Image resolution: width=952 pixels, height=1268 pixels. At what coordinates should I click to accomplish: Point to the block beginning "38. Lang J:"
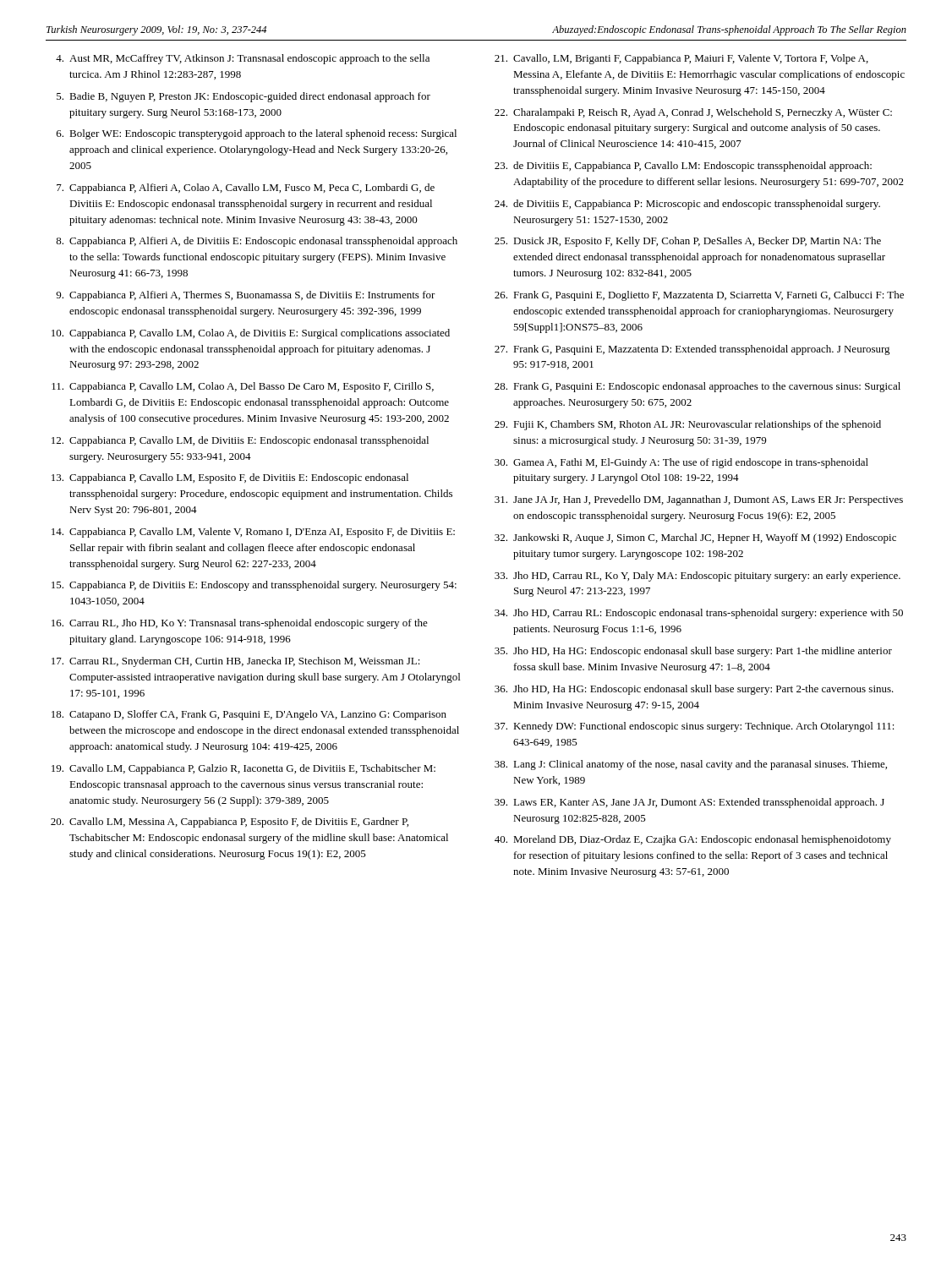[x=698, y=773]
